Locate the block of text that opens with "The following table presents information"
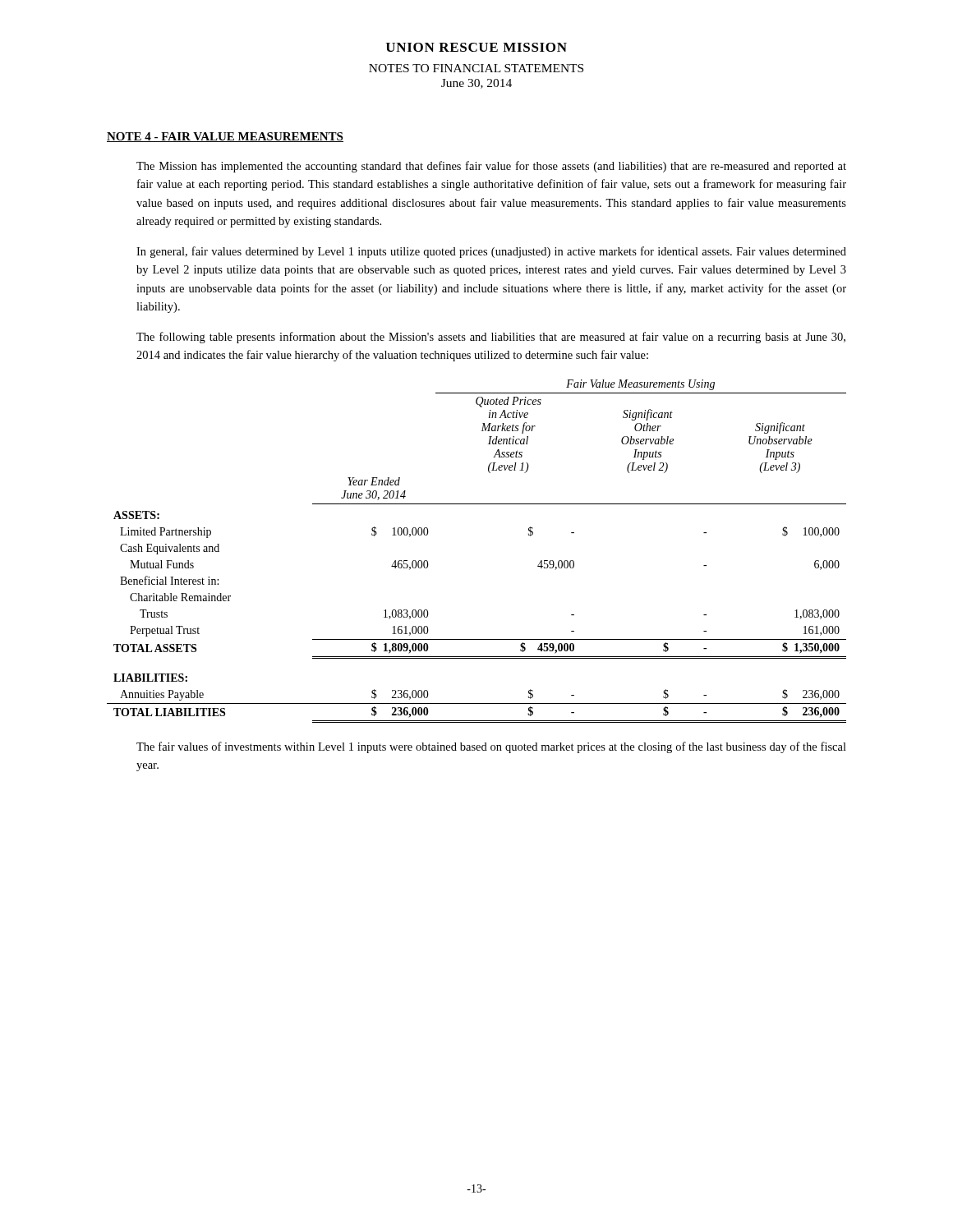Viewport: 953px width, 1232px height. point(491,346)
